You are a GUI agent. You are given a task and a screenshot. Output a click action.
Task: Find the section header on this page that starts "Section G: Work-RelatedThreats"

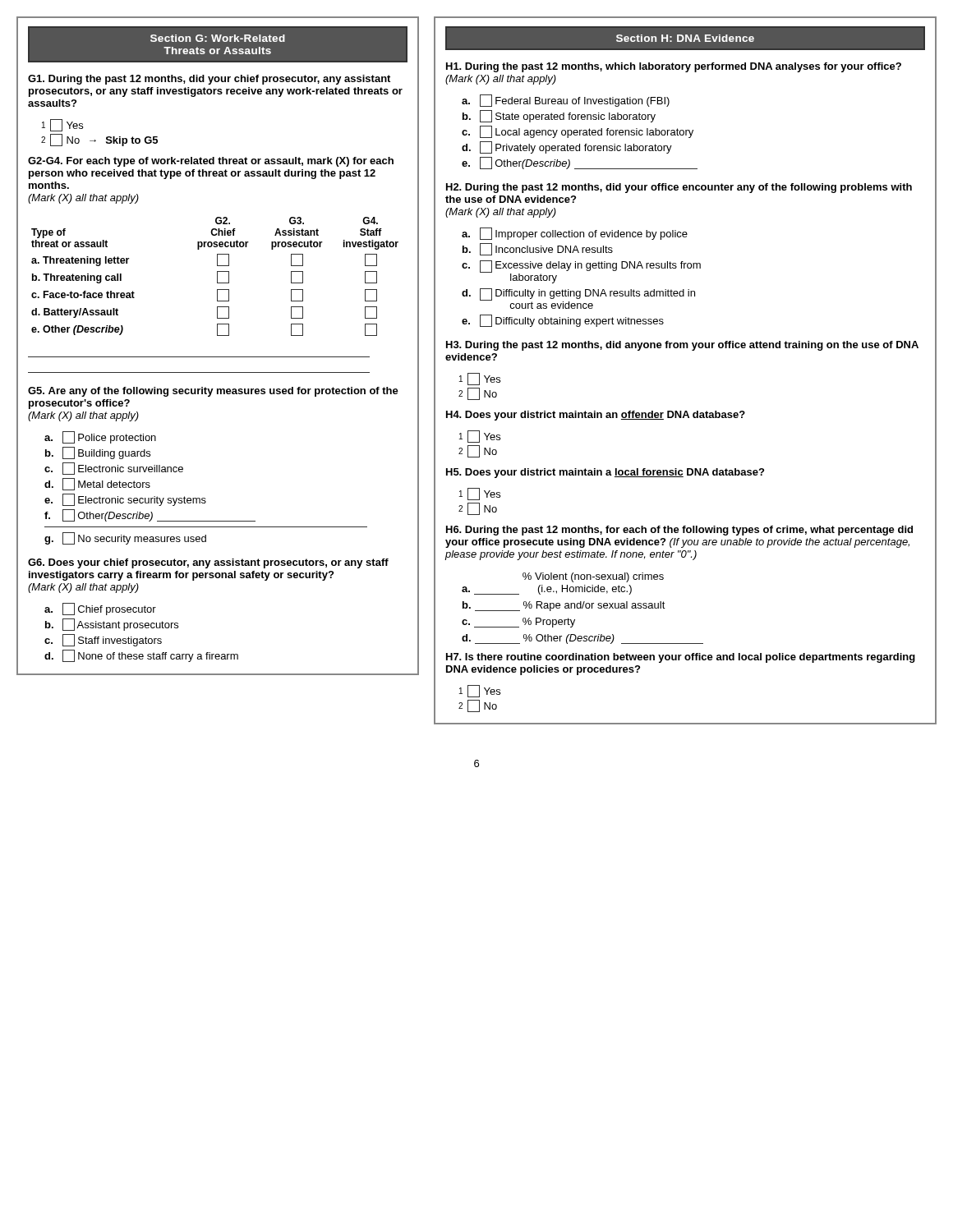[x=218, y=44]
